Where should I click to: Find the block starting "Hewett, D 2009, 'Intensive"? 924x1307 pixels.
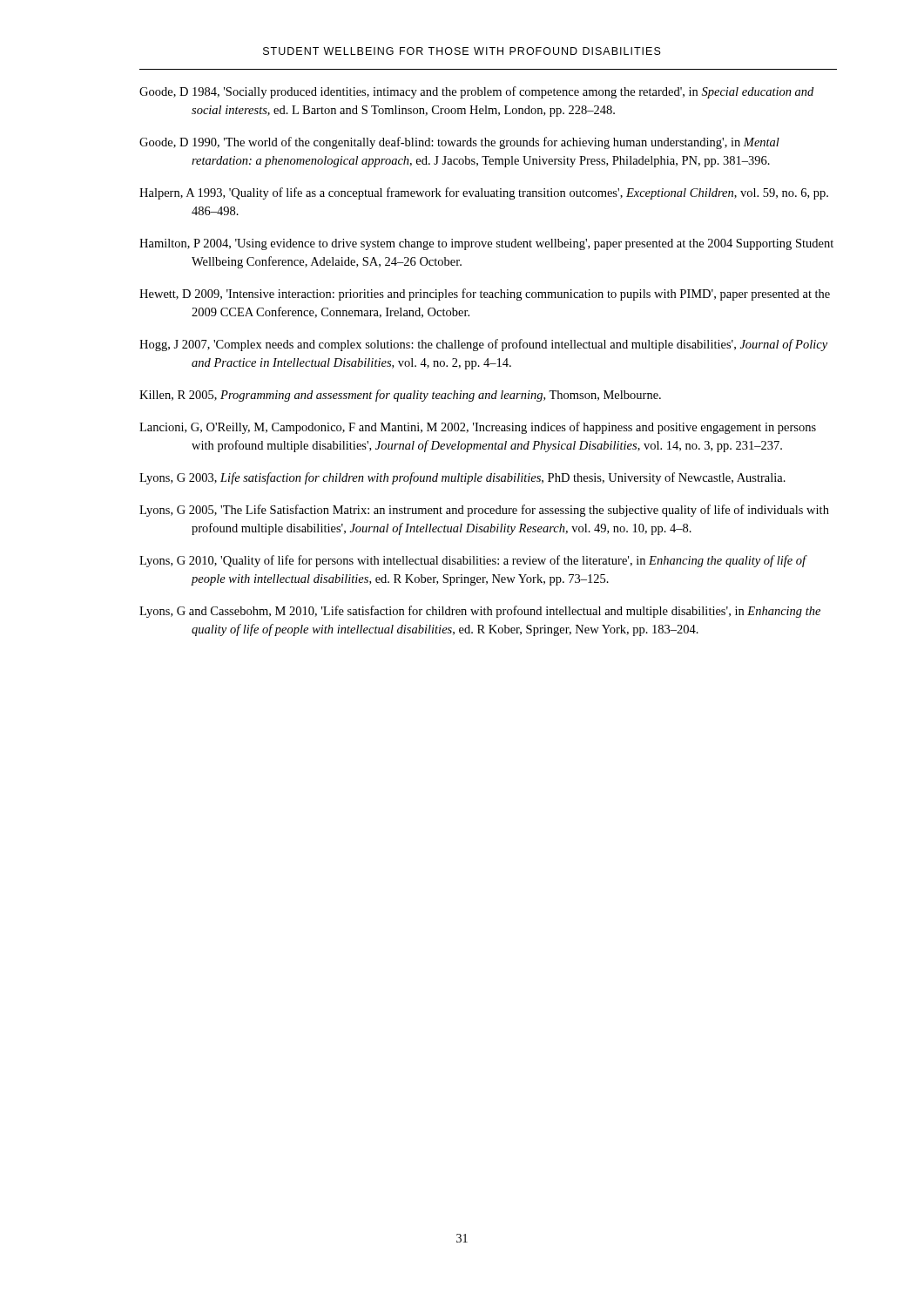tap(485, 303)
